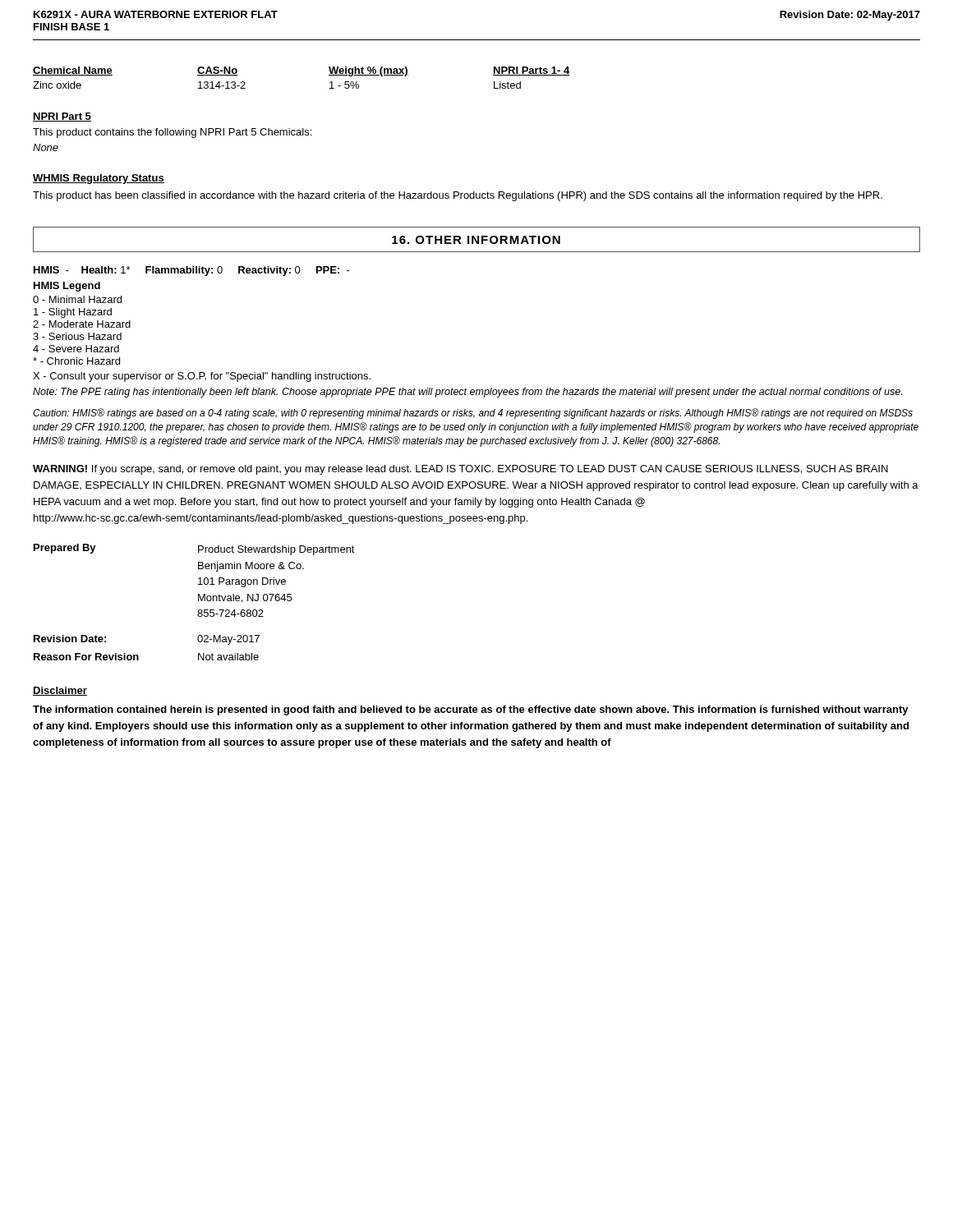Select the text block starting "1 - Slight Hazard"
The image size is (953, 1232).
click(x=73, y=312)
